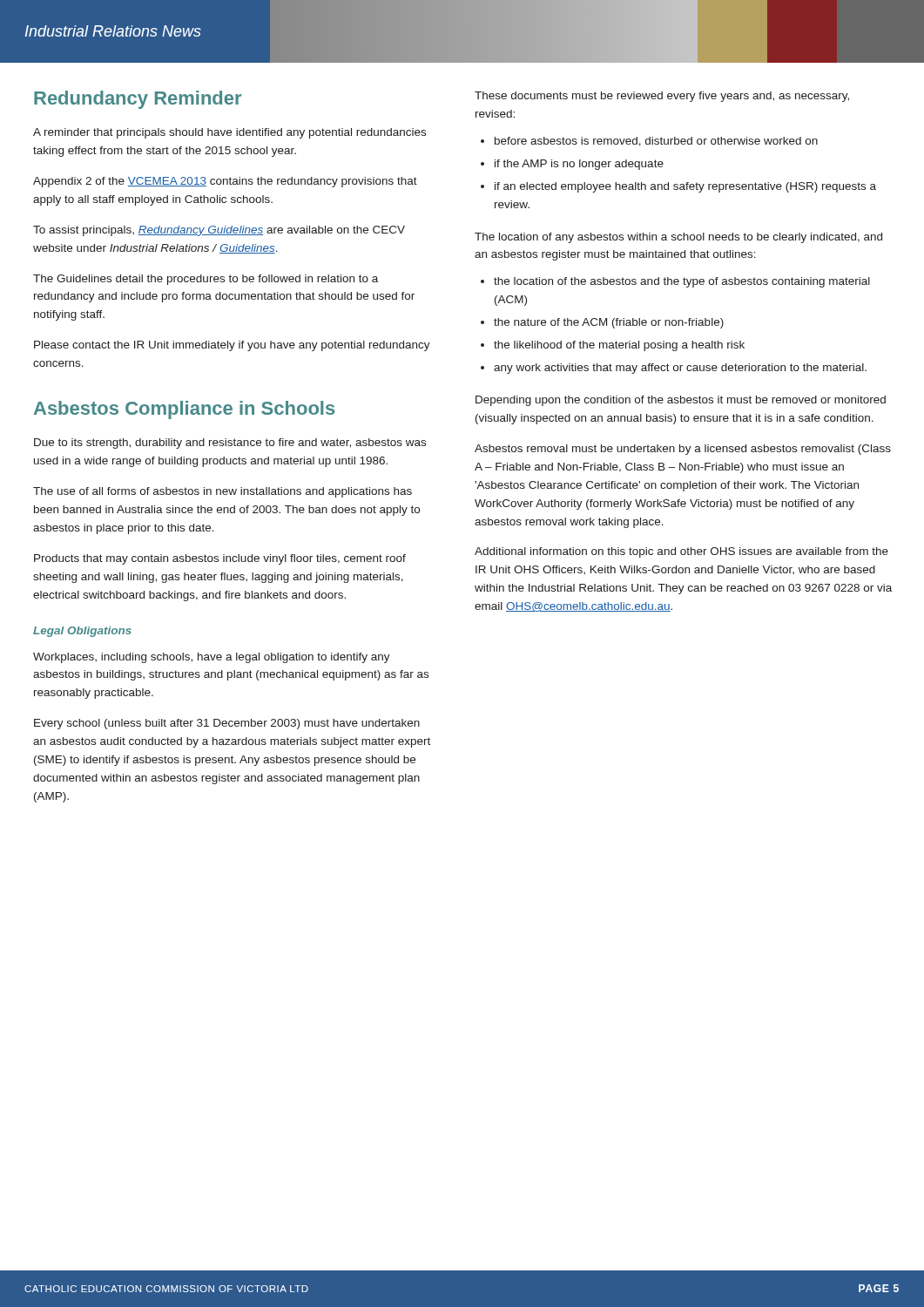
Task: Select the text block with the text "Workplaces, including schools, have a"
Action: click(231, 674)
